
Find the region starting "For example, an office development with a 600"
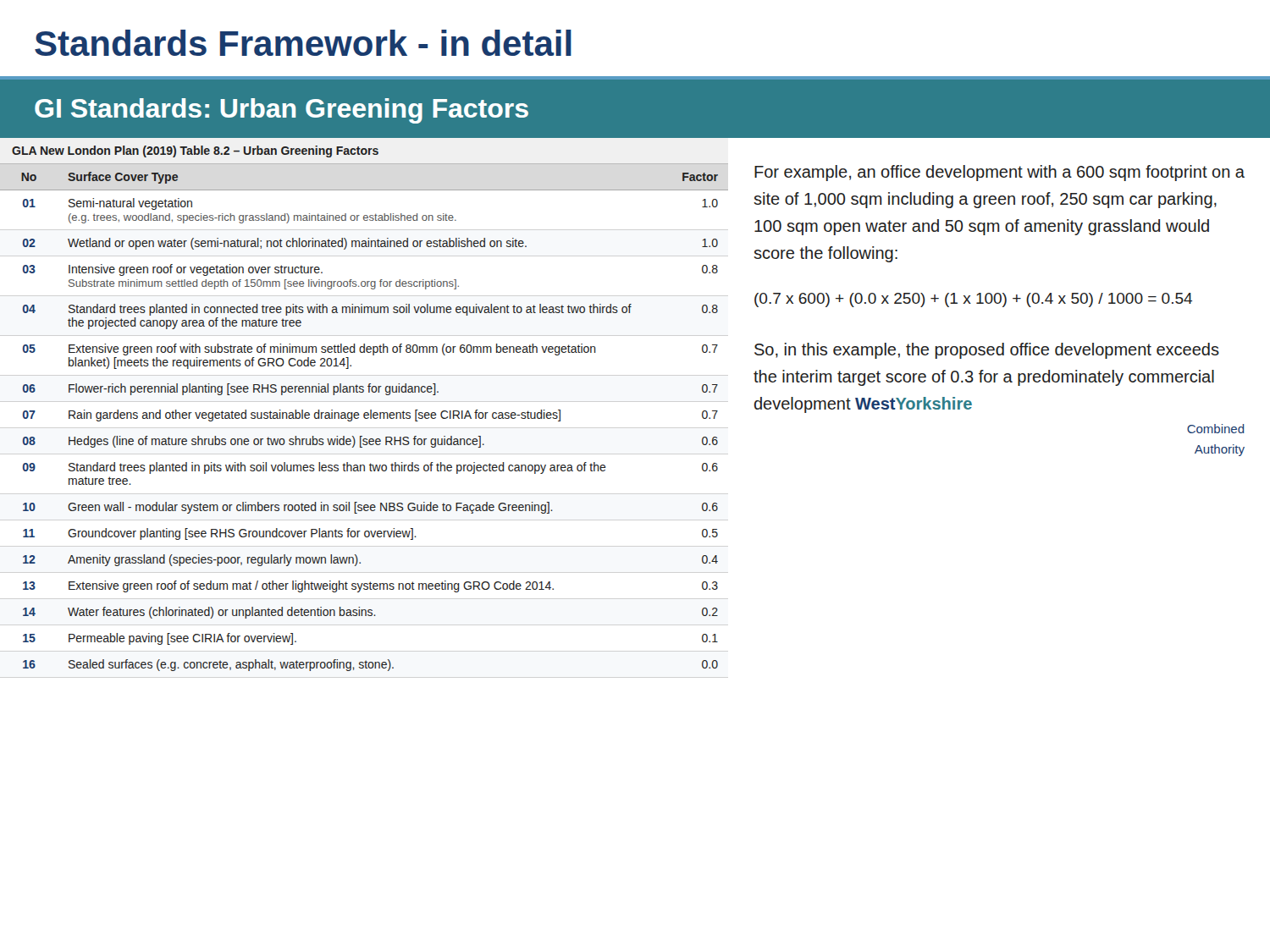click(x=999, y=212)
